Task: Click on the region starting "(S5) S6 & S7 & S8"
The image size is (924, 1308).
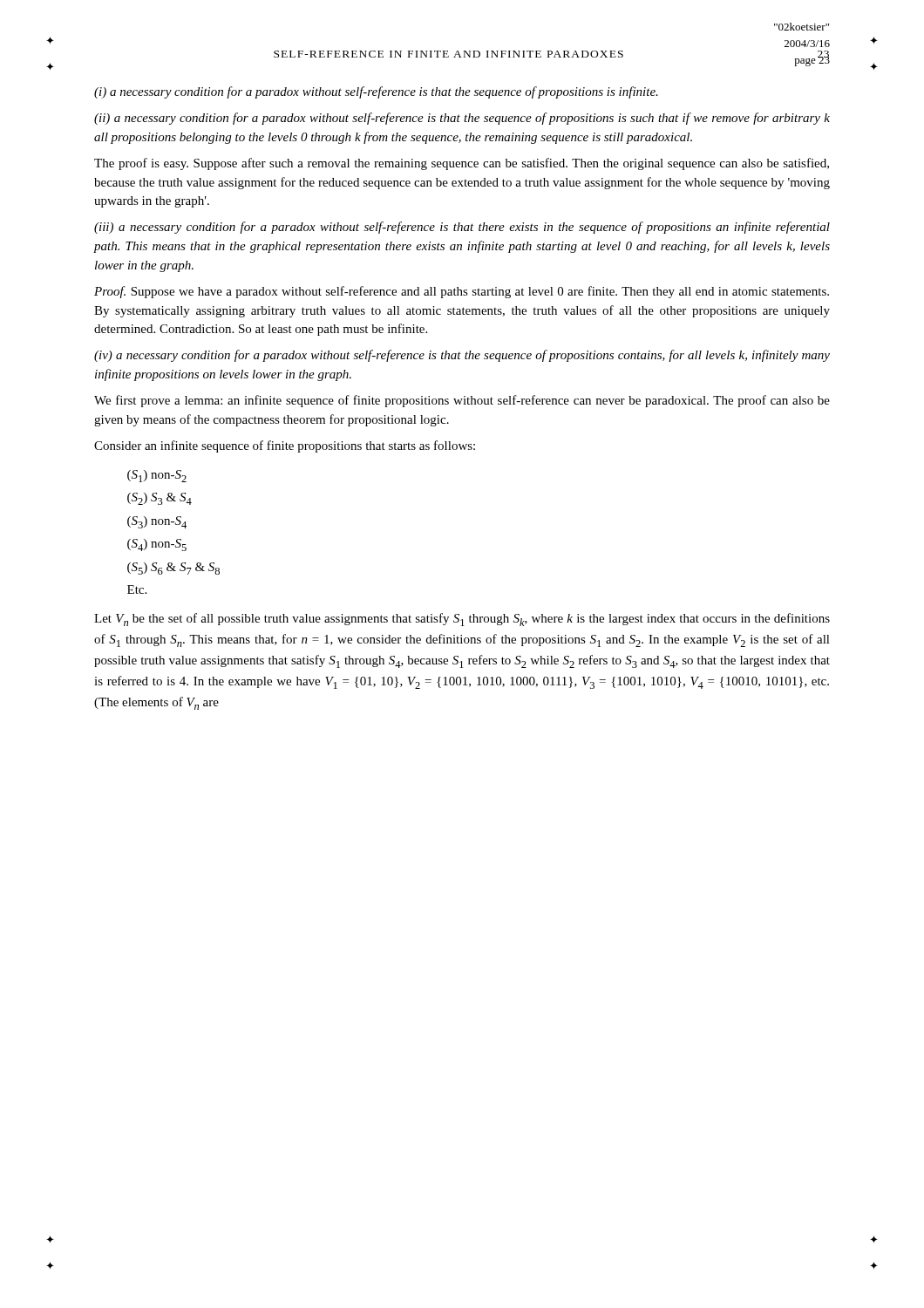Action: pyautogui.click(x=173, y=569)
